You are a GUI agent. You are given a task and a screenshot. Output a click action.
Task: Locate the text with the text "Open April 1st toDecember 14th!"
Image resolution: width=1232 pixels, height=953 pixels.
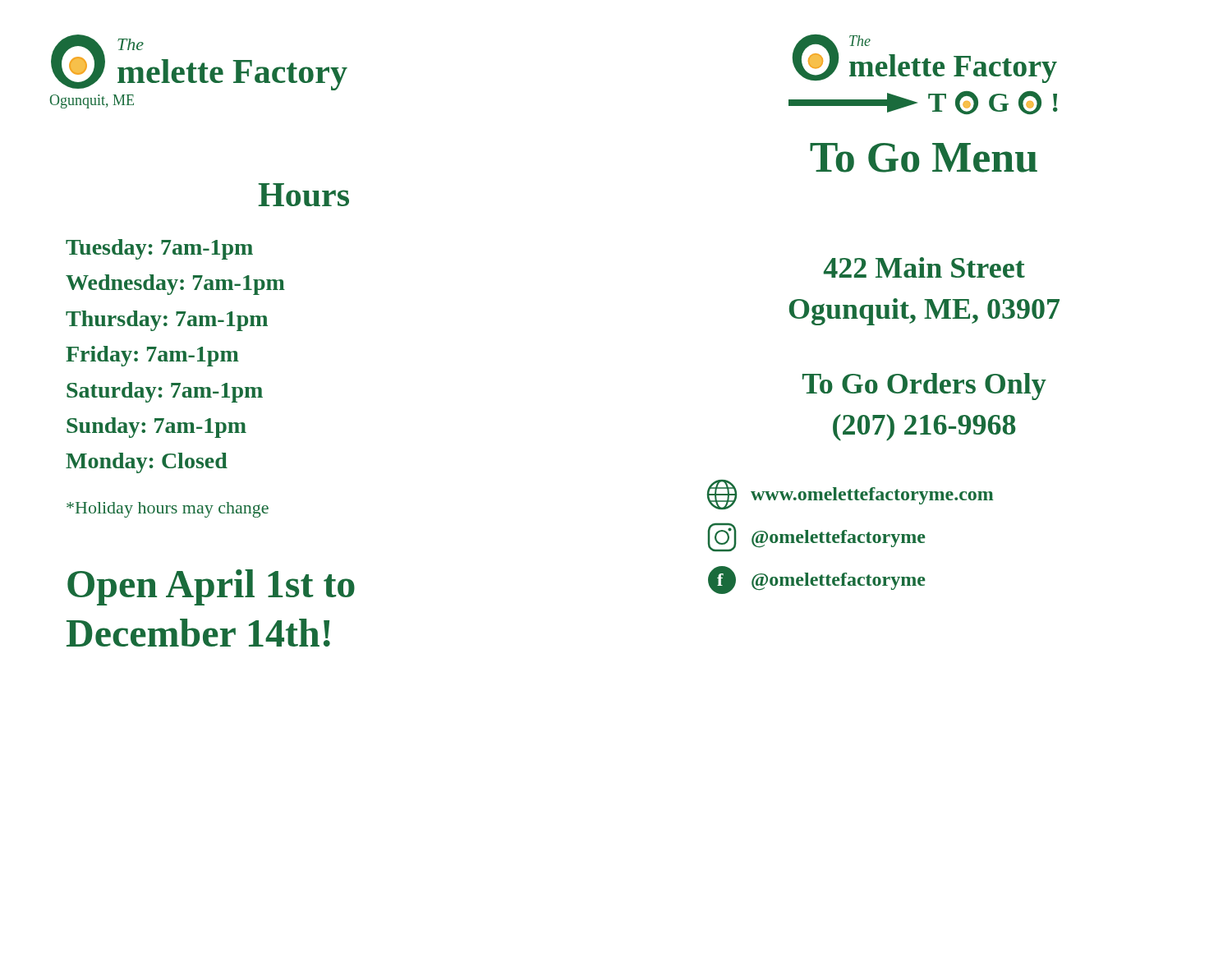[x=211, y=608]
